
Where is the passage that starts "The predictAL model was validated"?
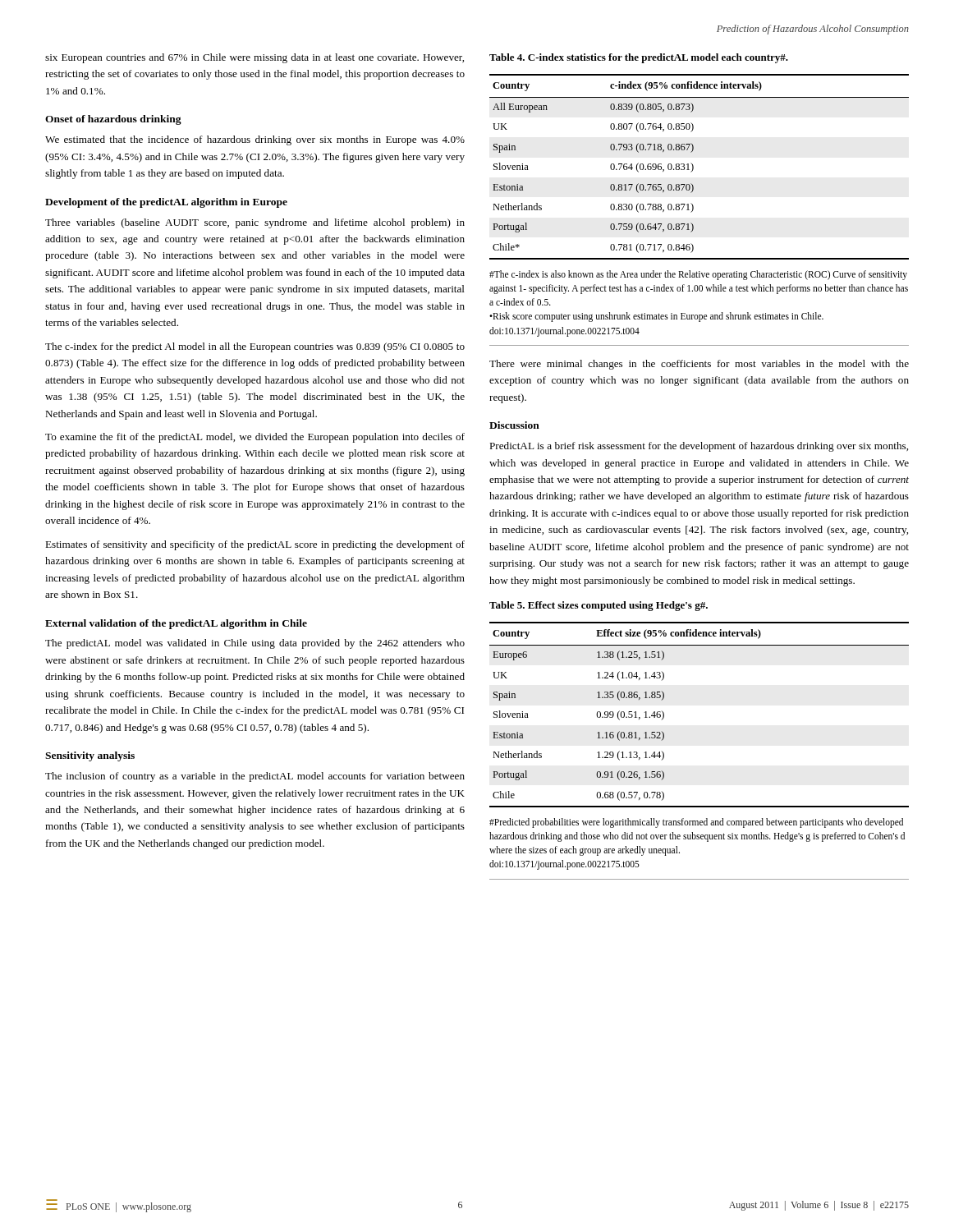(x=255, y=686)
